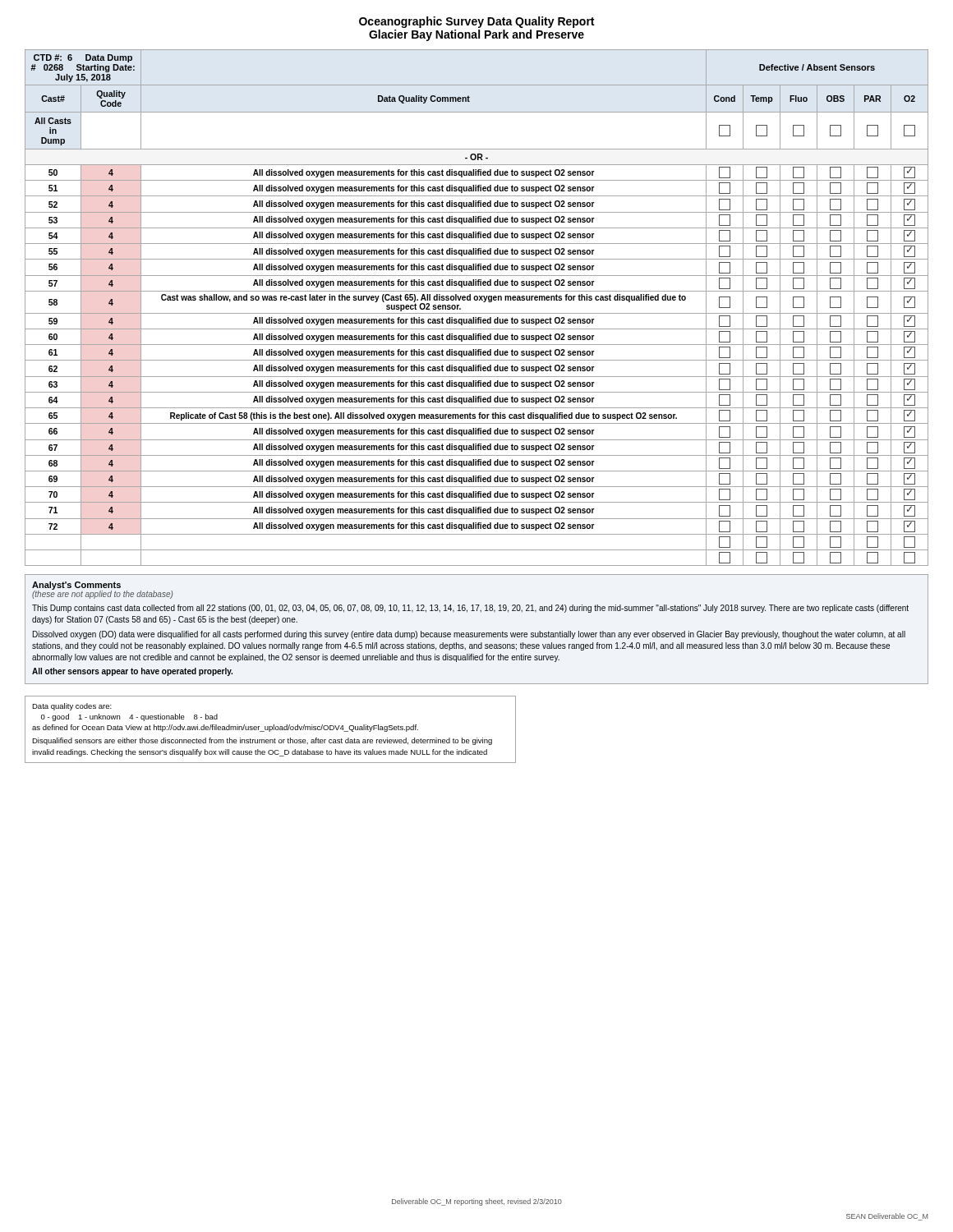Where is the passage that starts "Data quality codes"?
The height and width of the screenshot is (1232, 953).
pos(270,729)
